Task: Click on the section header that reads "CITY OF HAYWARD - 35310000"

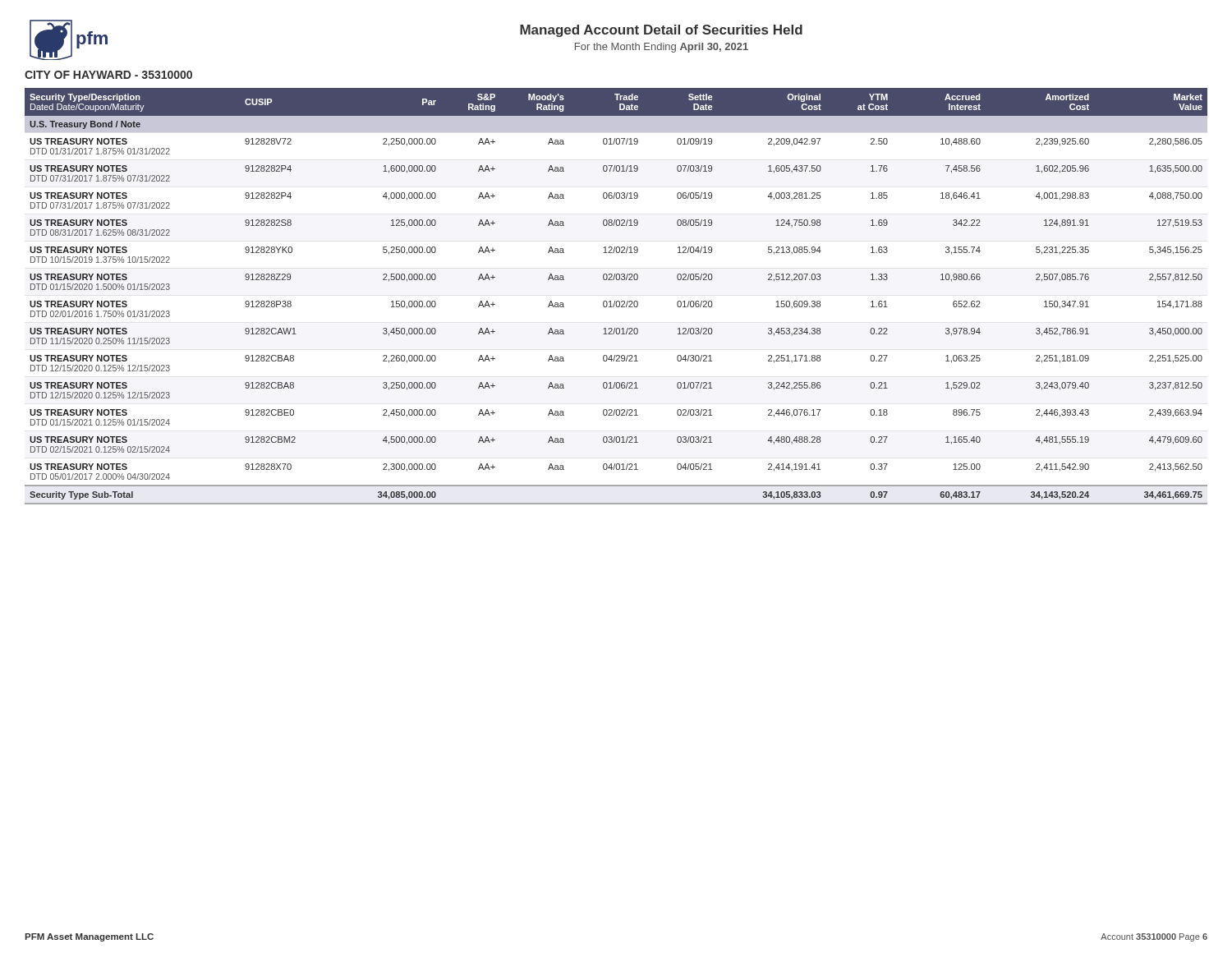Action: click(109, 75)
